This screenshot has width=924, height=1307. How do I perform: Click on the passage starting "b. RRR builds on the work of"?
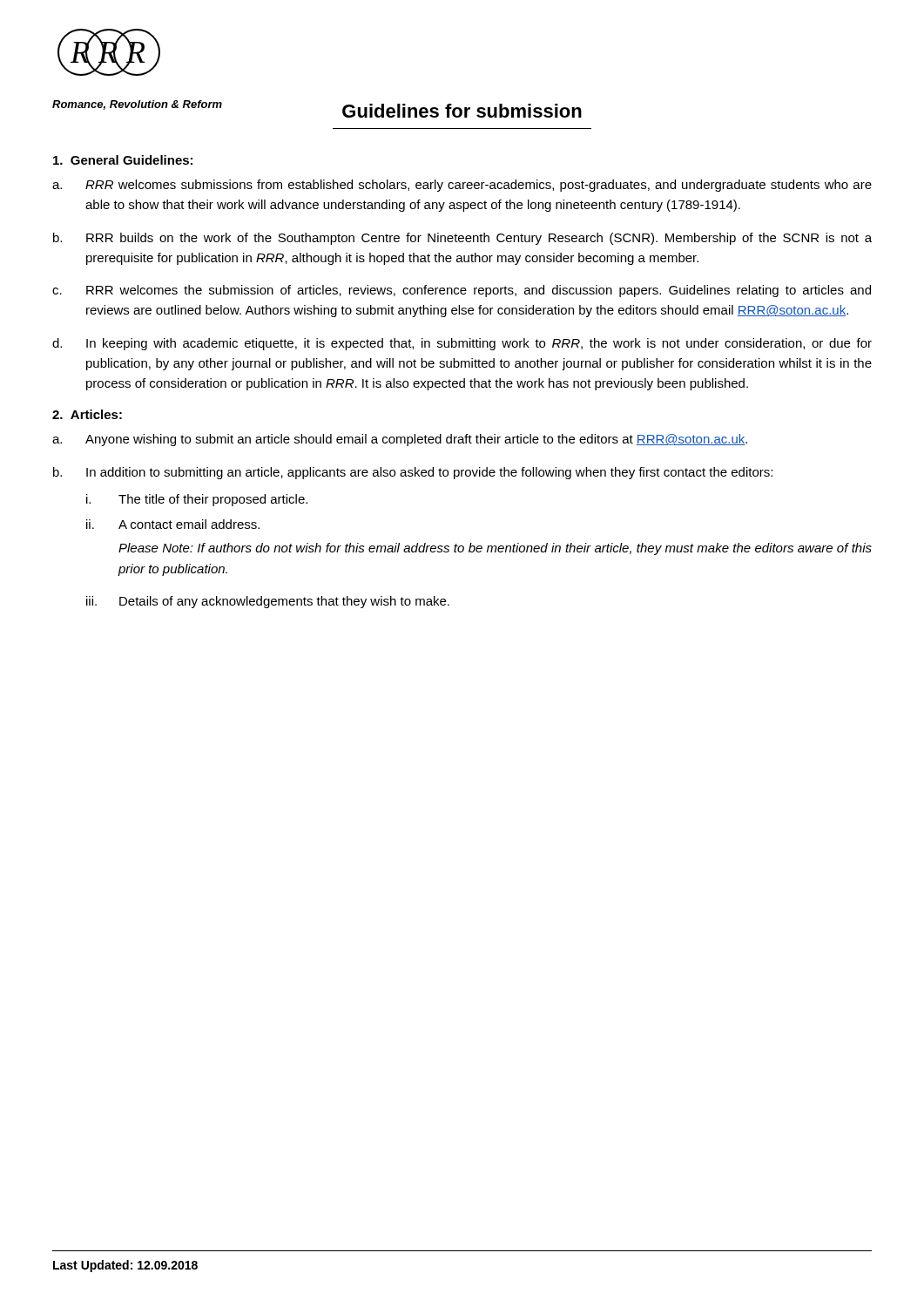462,247
